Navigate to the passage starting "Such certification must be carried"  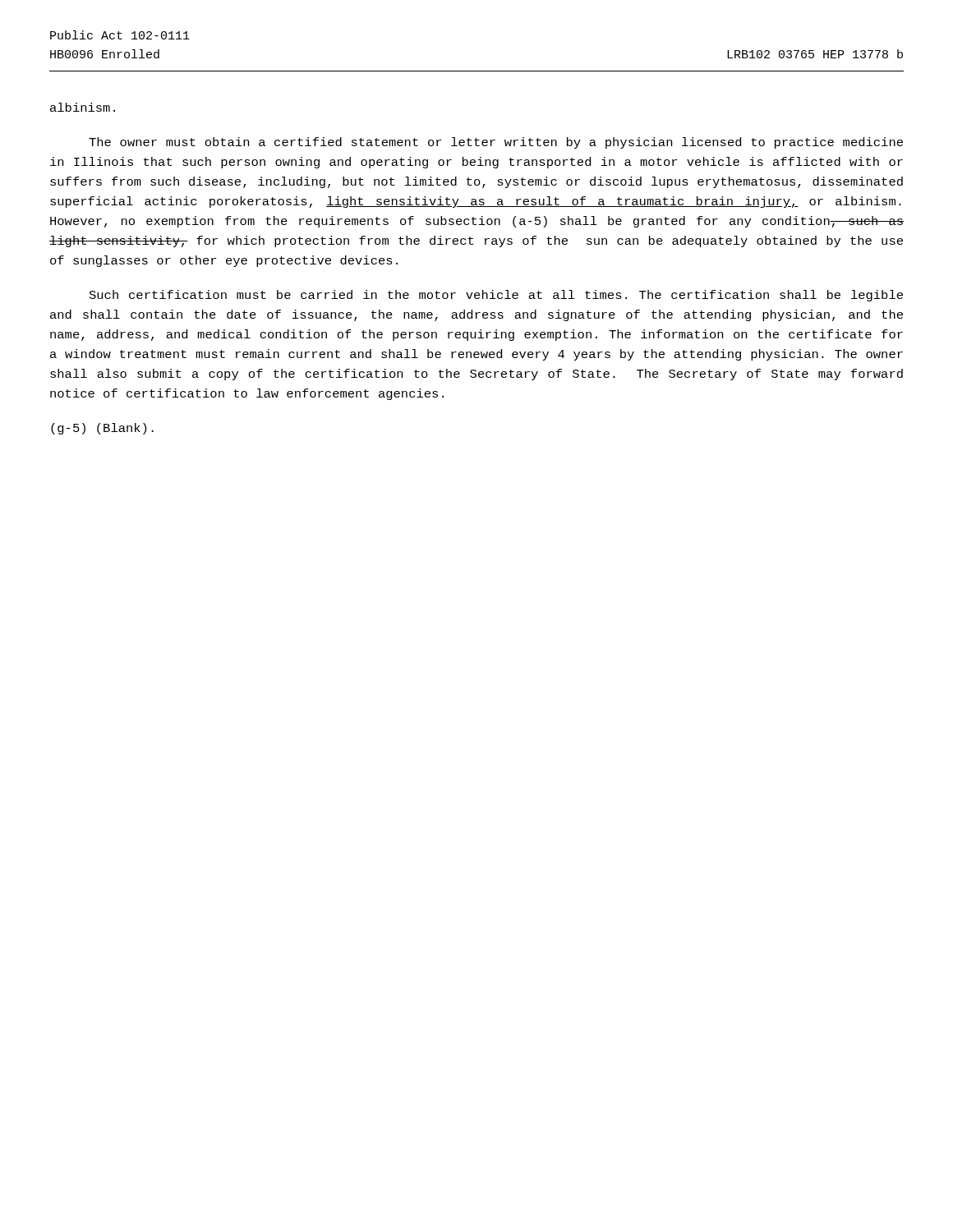(476, 345)
